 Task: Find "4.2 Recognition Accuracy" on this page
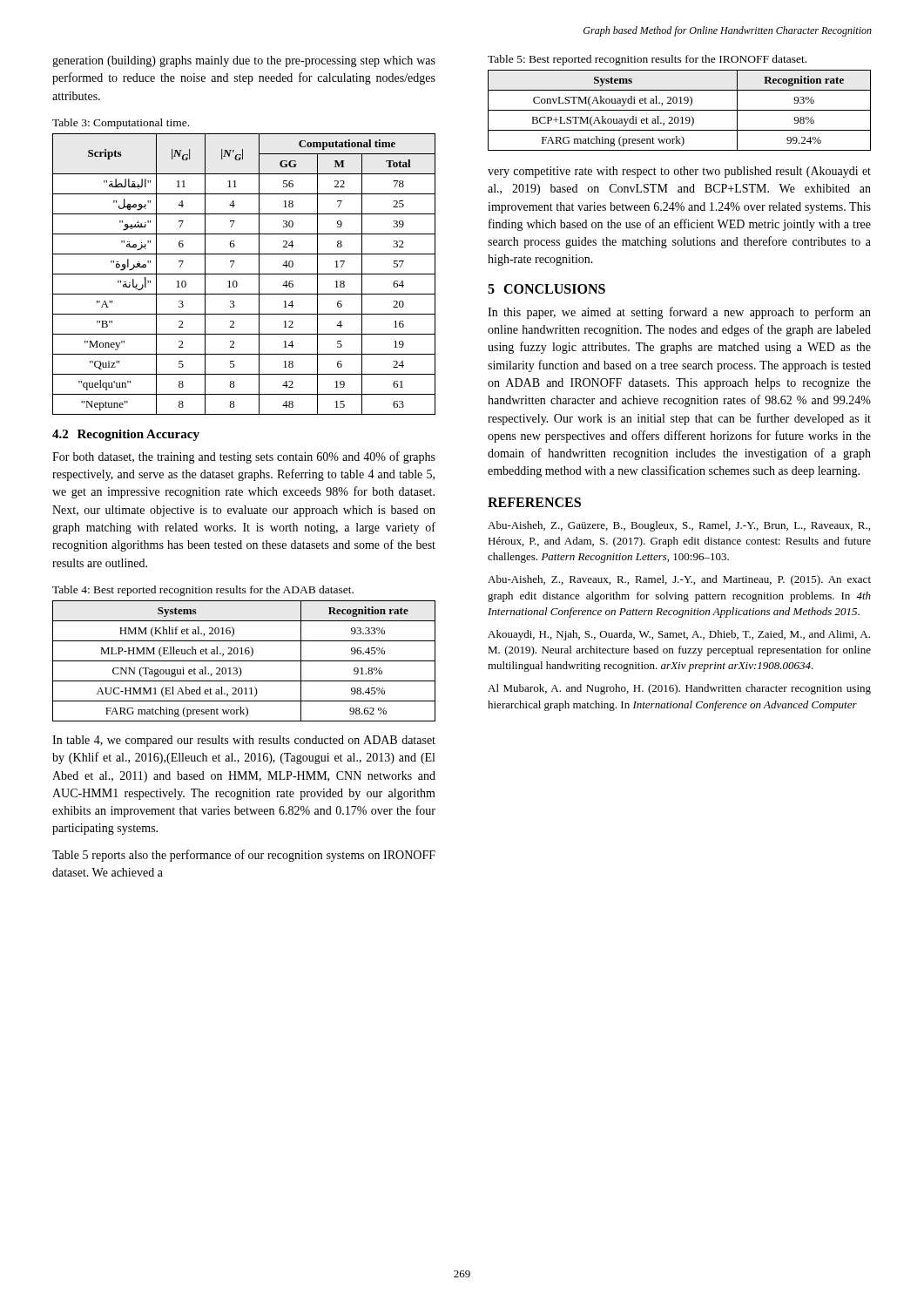click(x=126, y=435)
